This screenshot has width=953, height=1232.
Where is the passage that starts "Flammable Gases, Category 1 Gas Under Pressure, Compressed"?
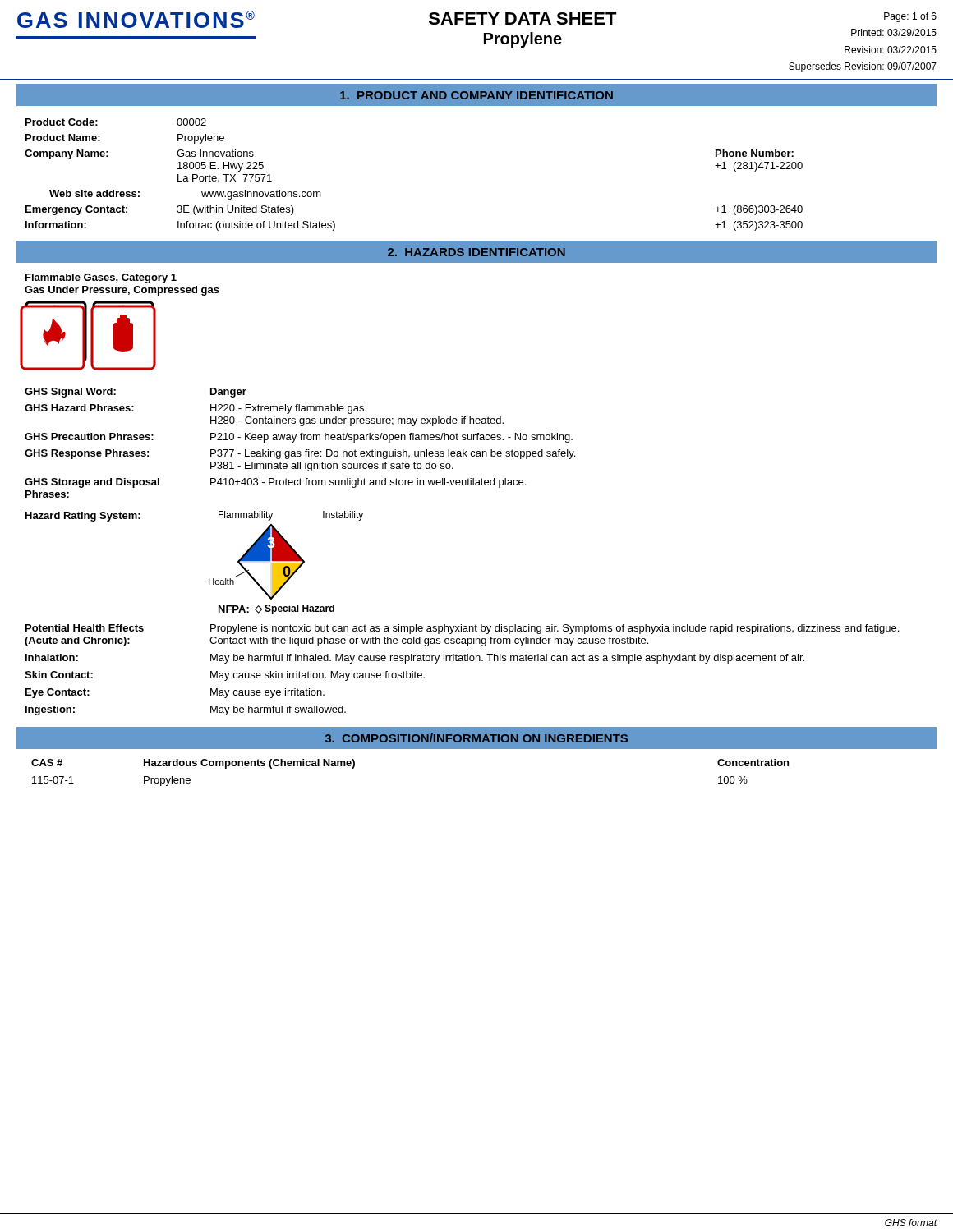(x=122, y=283)
